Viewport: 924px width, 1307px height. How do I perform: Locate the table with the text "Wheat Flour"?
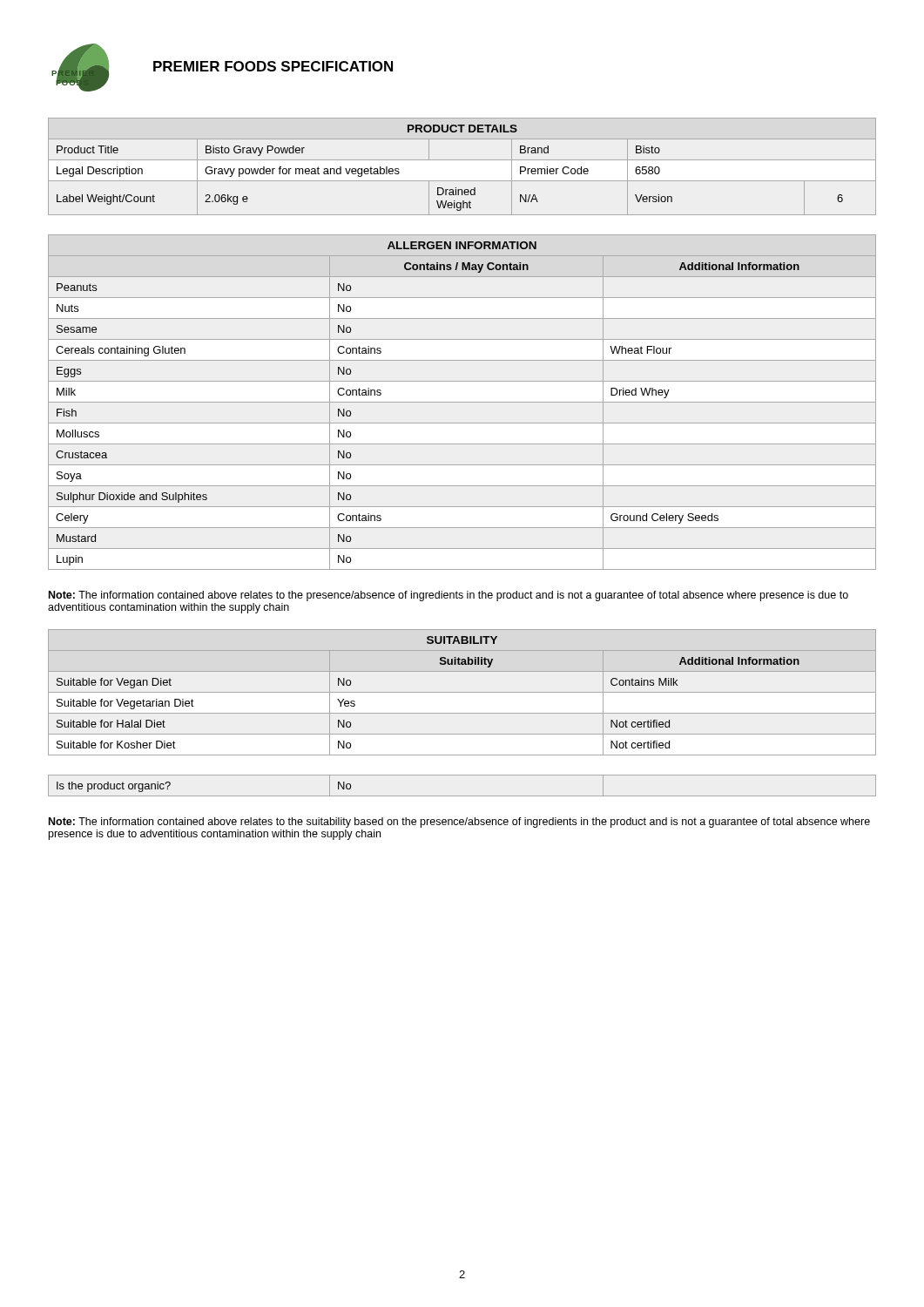462,402
